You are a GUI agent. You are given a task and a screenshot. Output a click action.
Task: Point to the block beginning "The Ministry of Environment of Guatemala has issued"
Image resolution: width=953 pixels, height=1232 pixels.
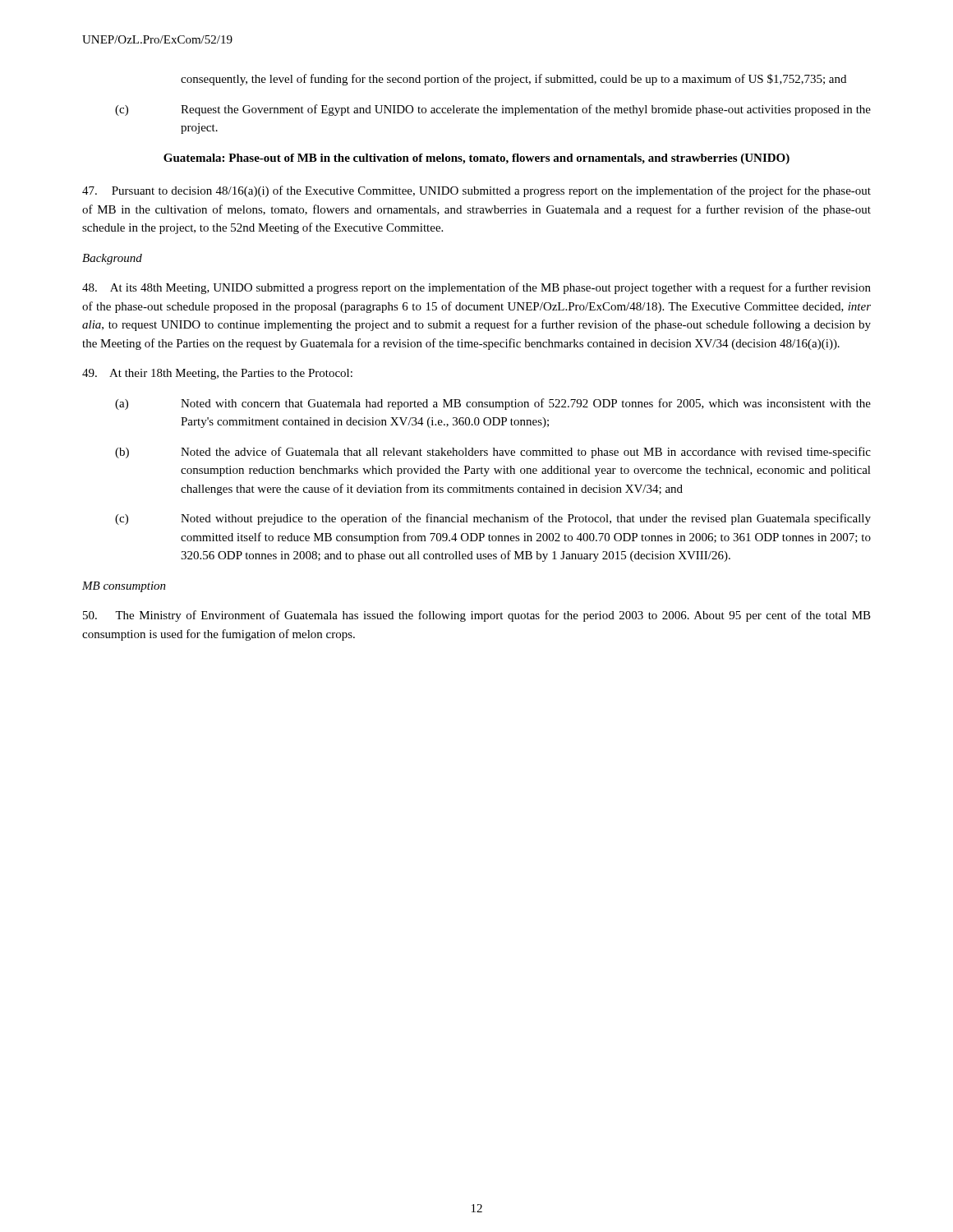476,624
